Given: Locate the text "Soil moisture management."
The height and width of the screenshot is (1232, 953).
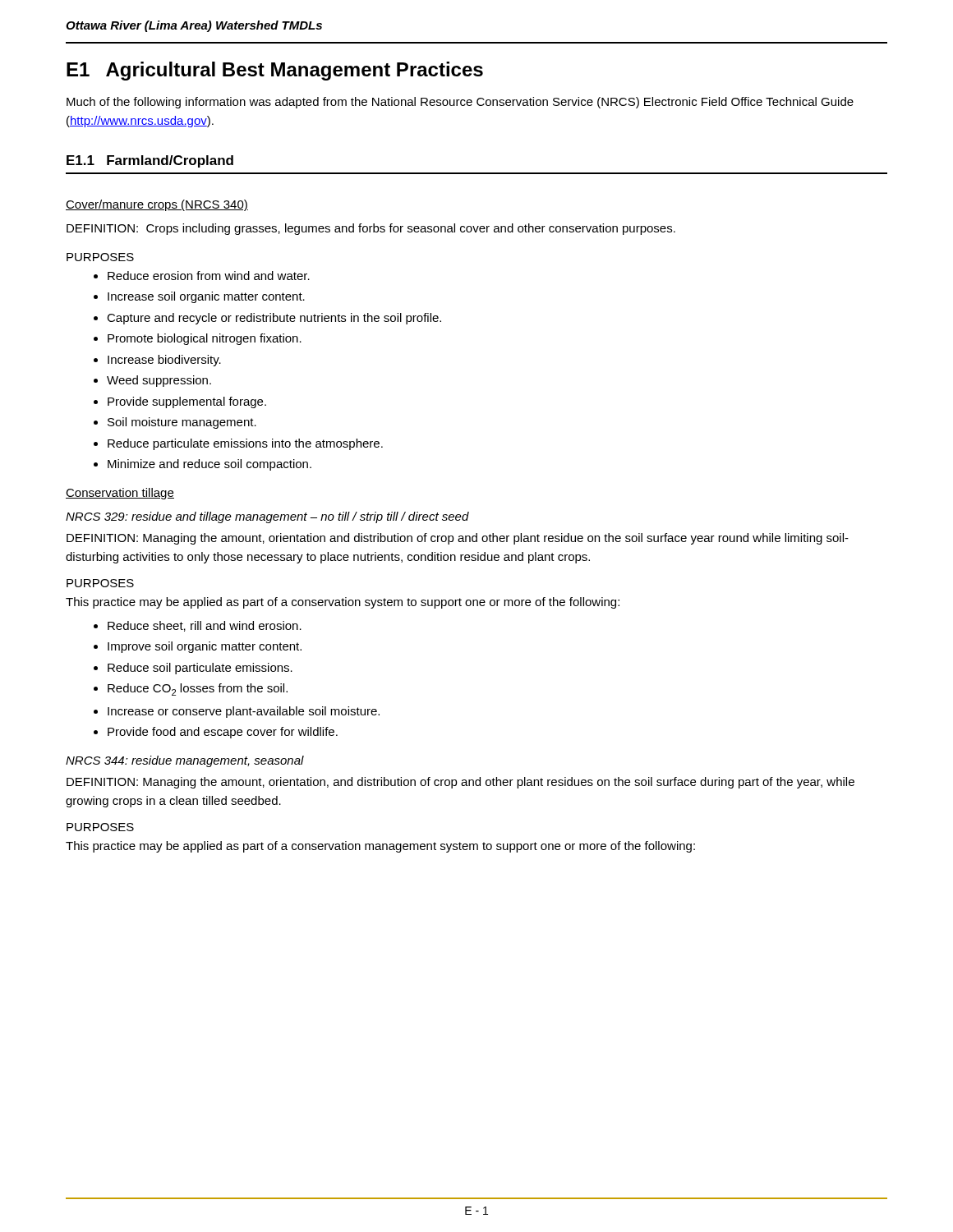Looking at the screenshot, I should tap(182, 422).
